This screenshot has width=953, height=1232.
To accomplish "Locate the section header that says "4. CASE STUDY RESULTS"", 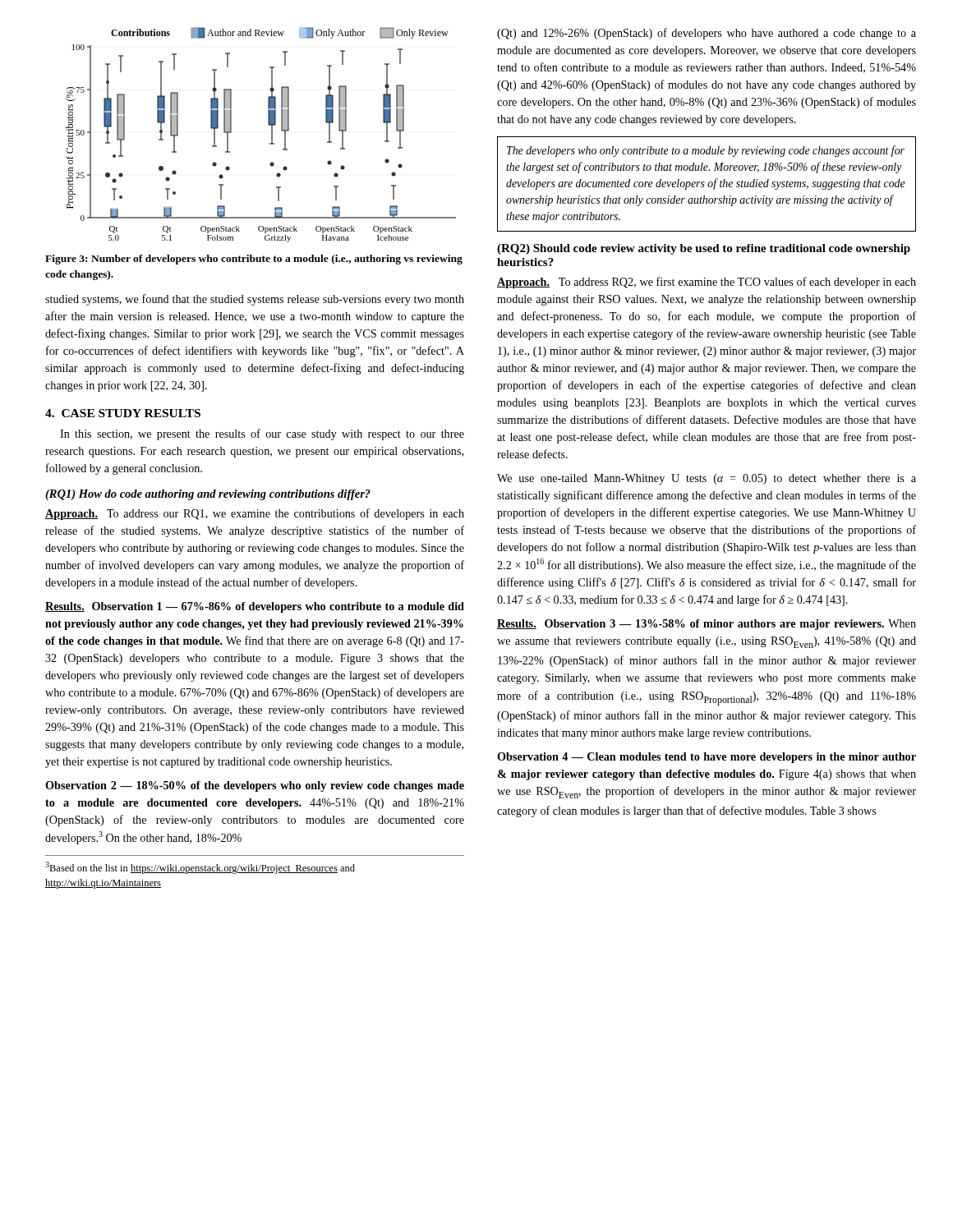I will click(123, 413).
